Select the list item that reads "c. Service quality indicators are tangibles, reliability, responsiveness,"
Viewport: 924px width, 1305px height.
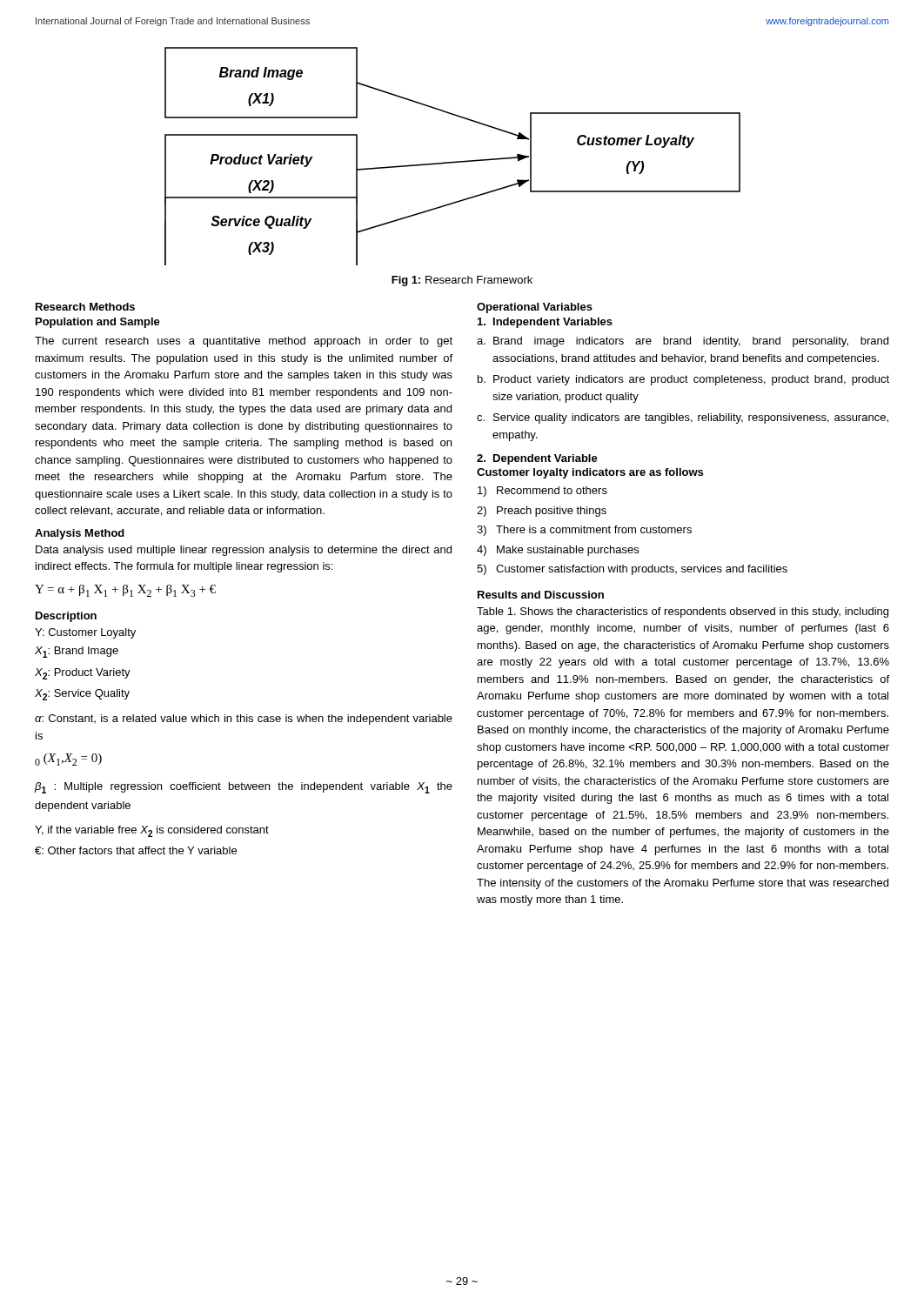click(683, 426)
